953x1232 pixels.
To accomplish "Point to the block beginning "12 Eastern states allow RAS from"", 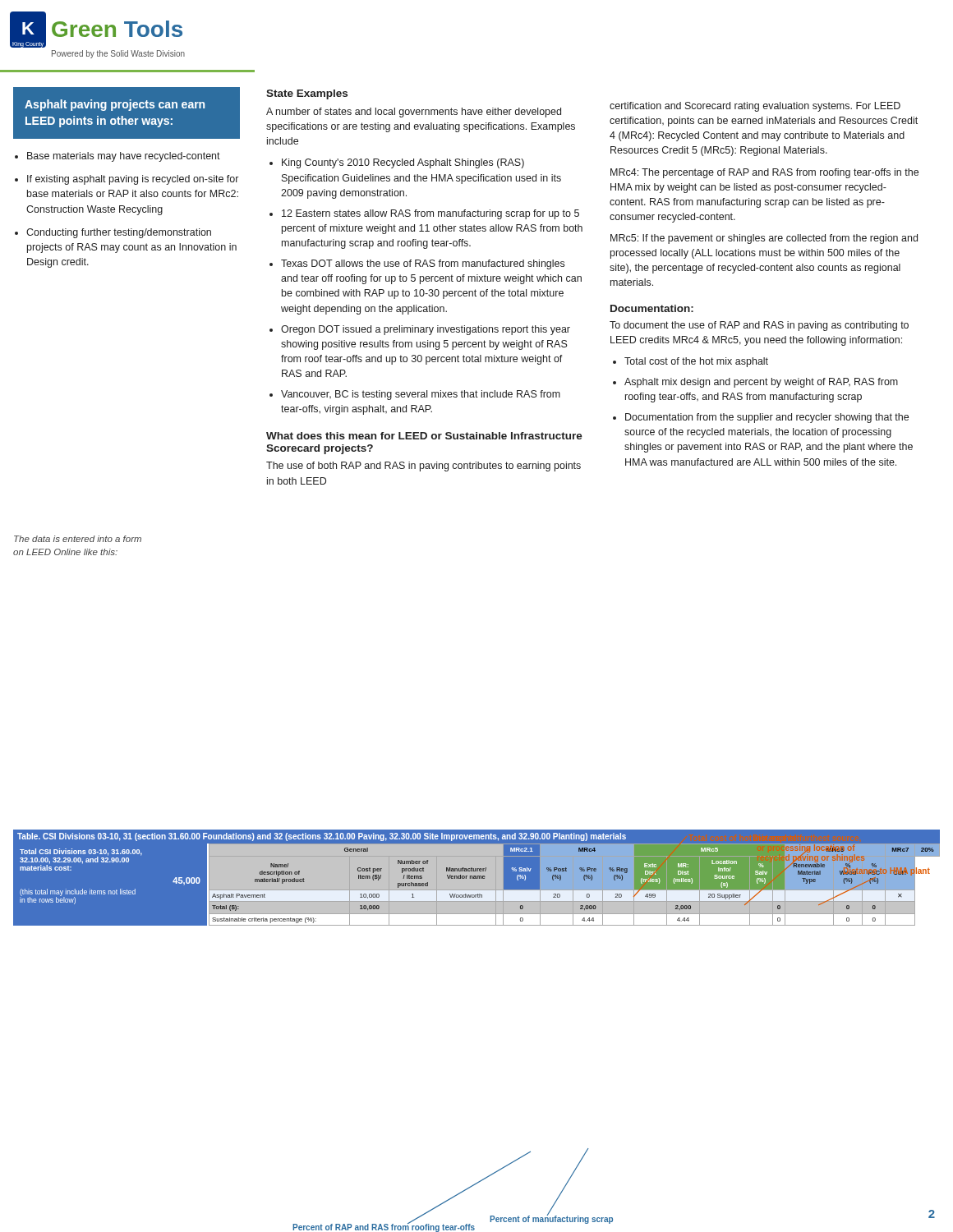I will (432, 228).
